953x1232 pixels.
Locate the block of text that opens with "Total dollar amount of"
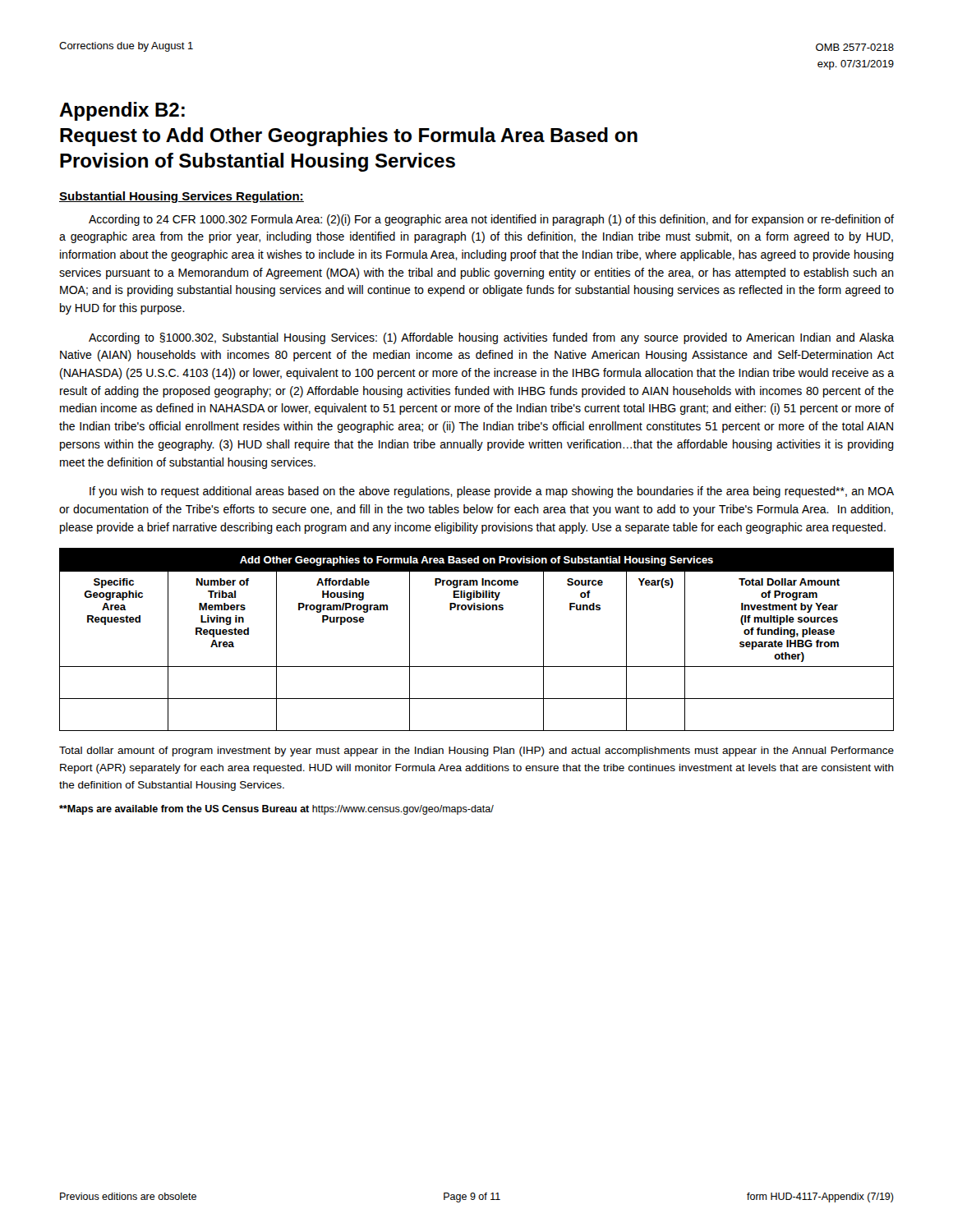[476, 768]
